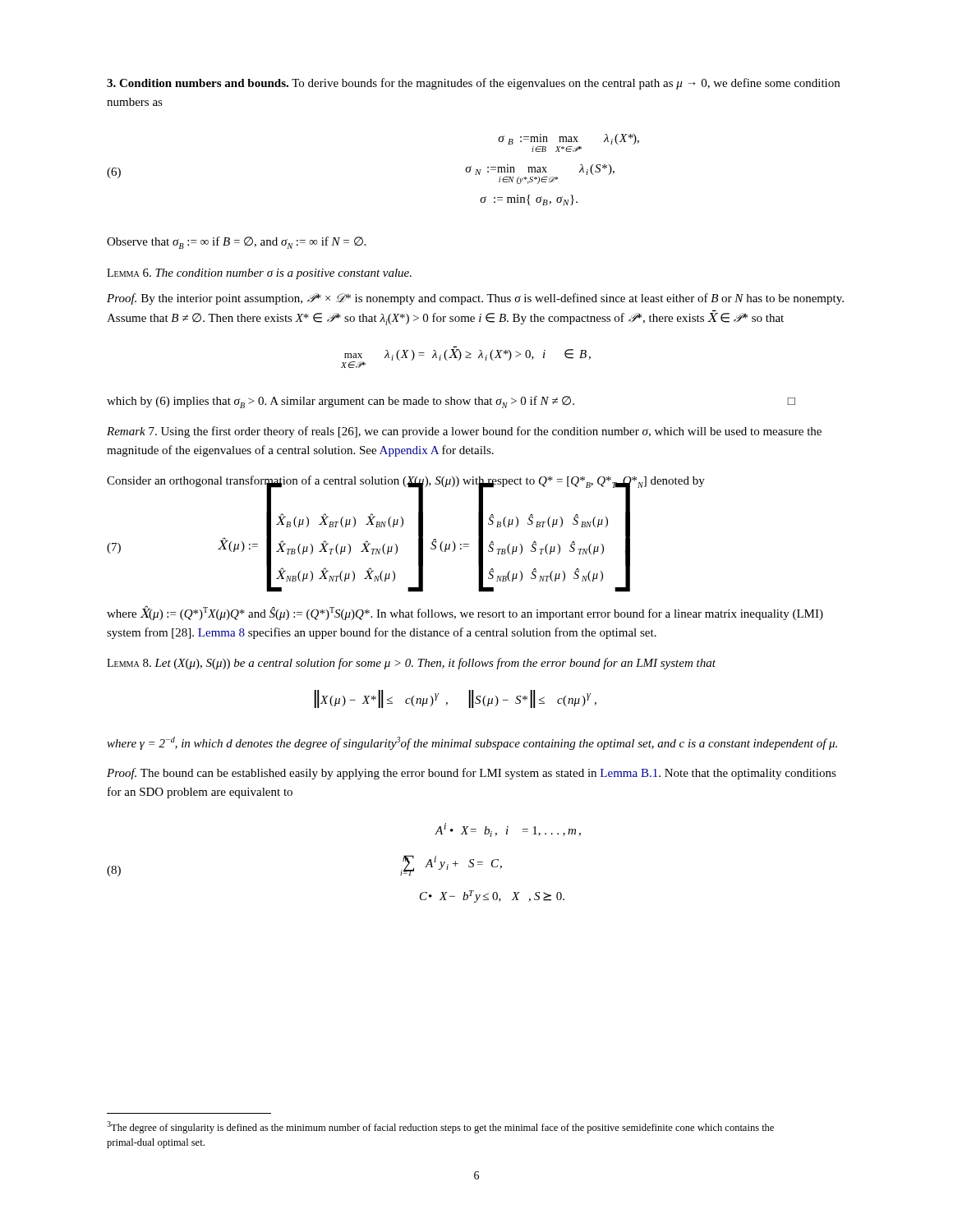Navigate to the element starting "Remark 7. Using"
The height and width of the screenshot is (1232, 953).
tap(464, 440)
